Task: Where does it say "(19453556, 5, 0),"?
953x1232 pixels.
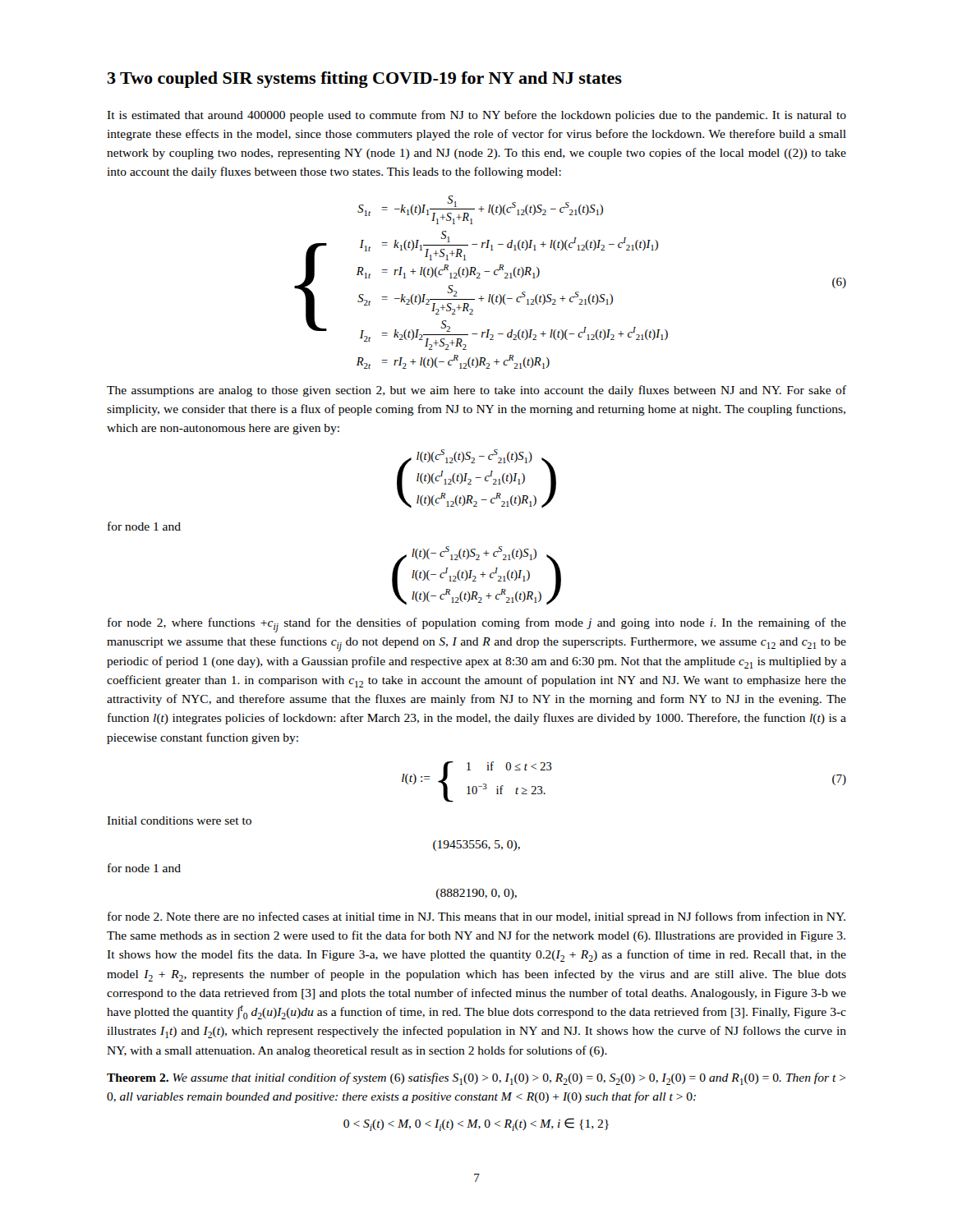Action: click(x=476, y=844)
